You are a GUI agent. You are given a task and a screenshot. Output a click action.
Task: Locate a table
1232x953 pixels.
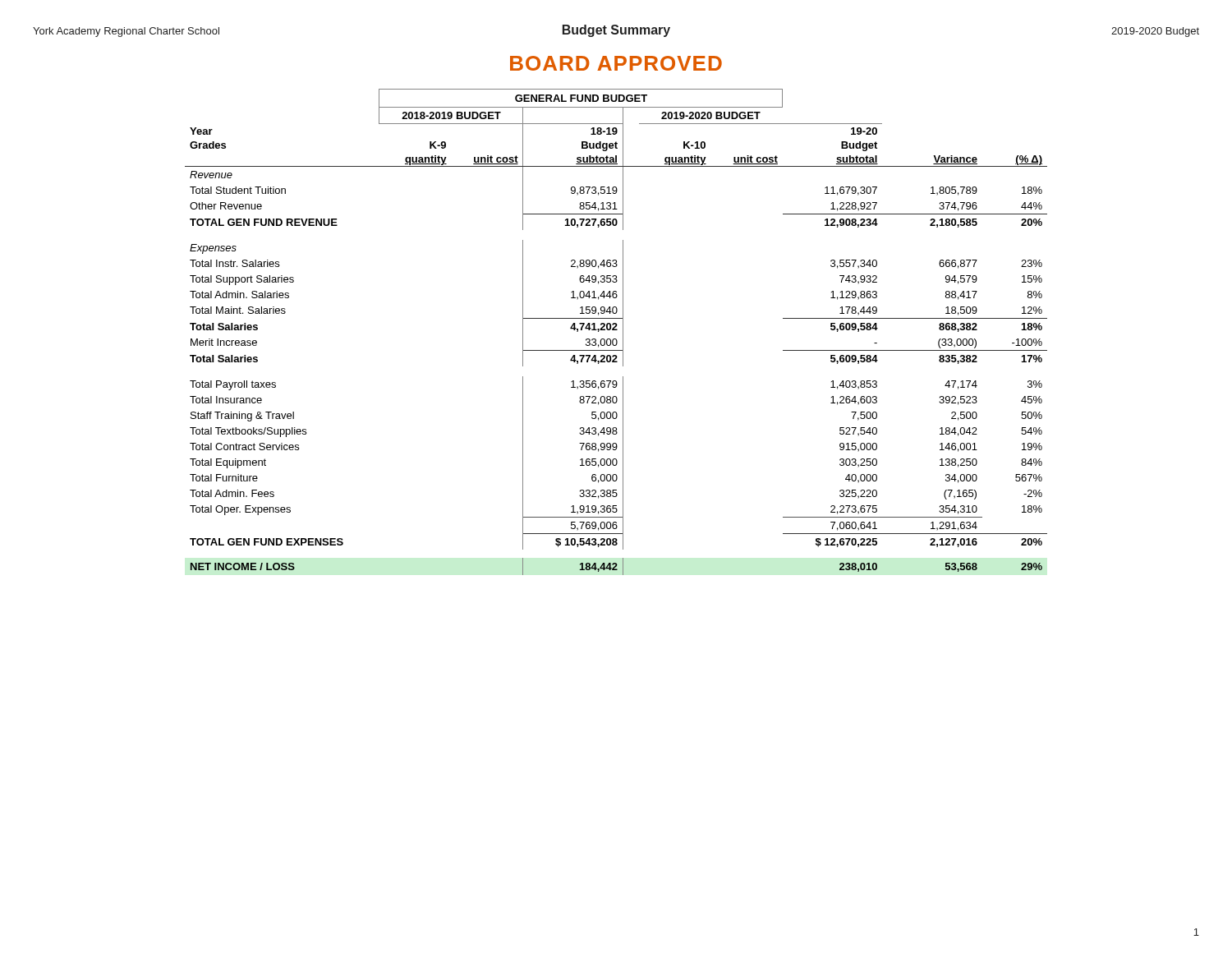pos(616,332)
